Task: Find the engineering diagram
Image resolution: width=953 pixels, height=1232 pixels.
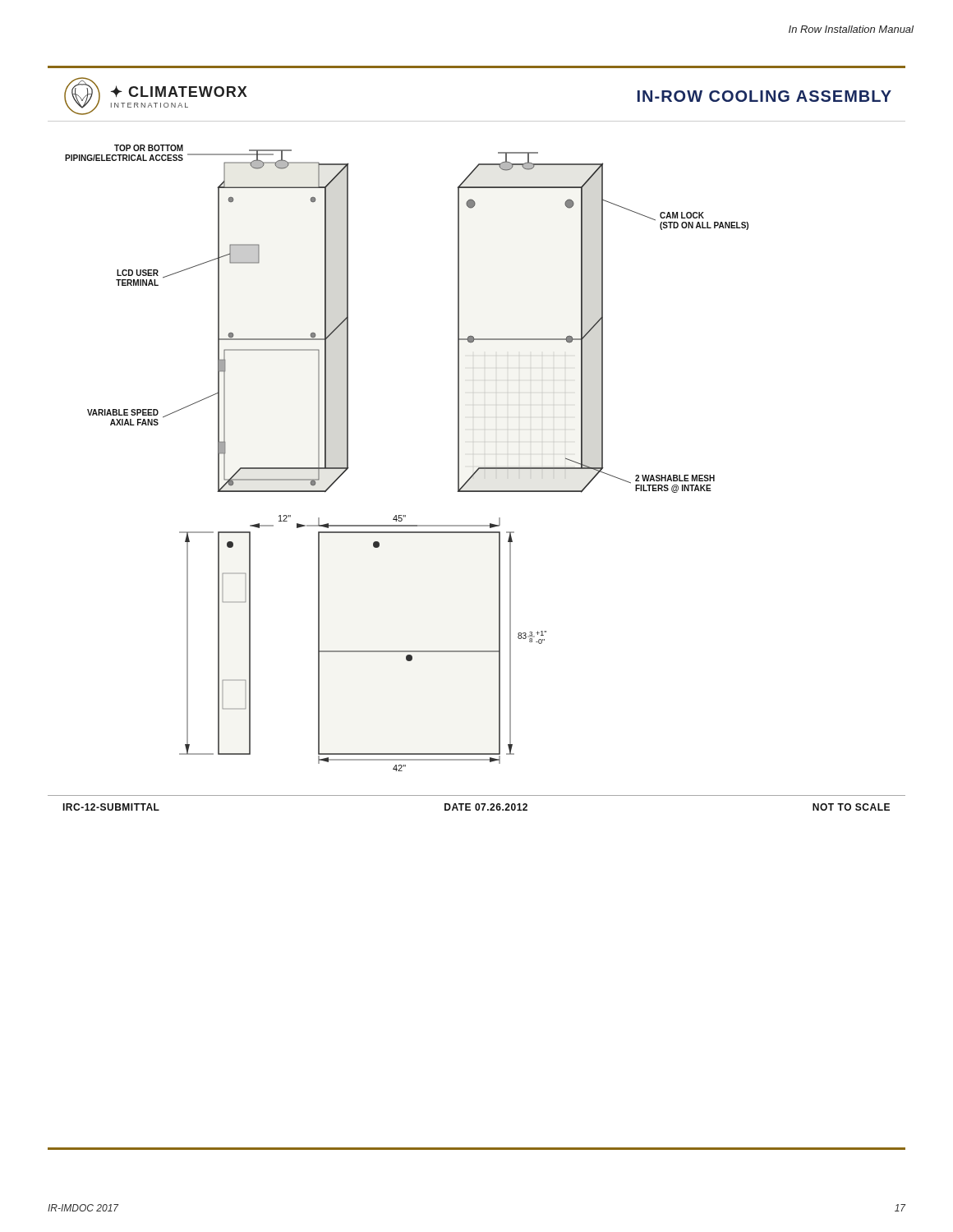Action: [x=476, y=459]
